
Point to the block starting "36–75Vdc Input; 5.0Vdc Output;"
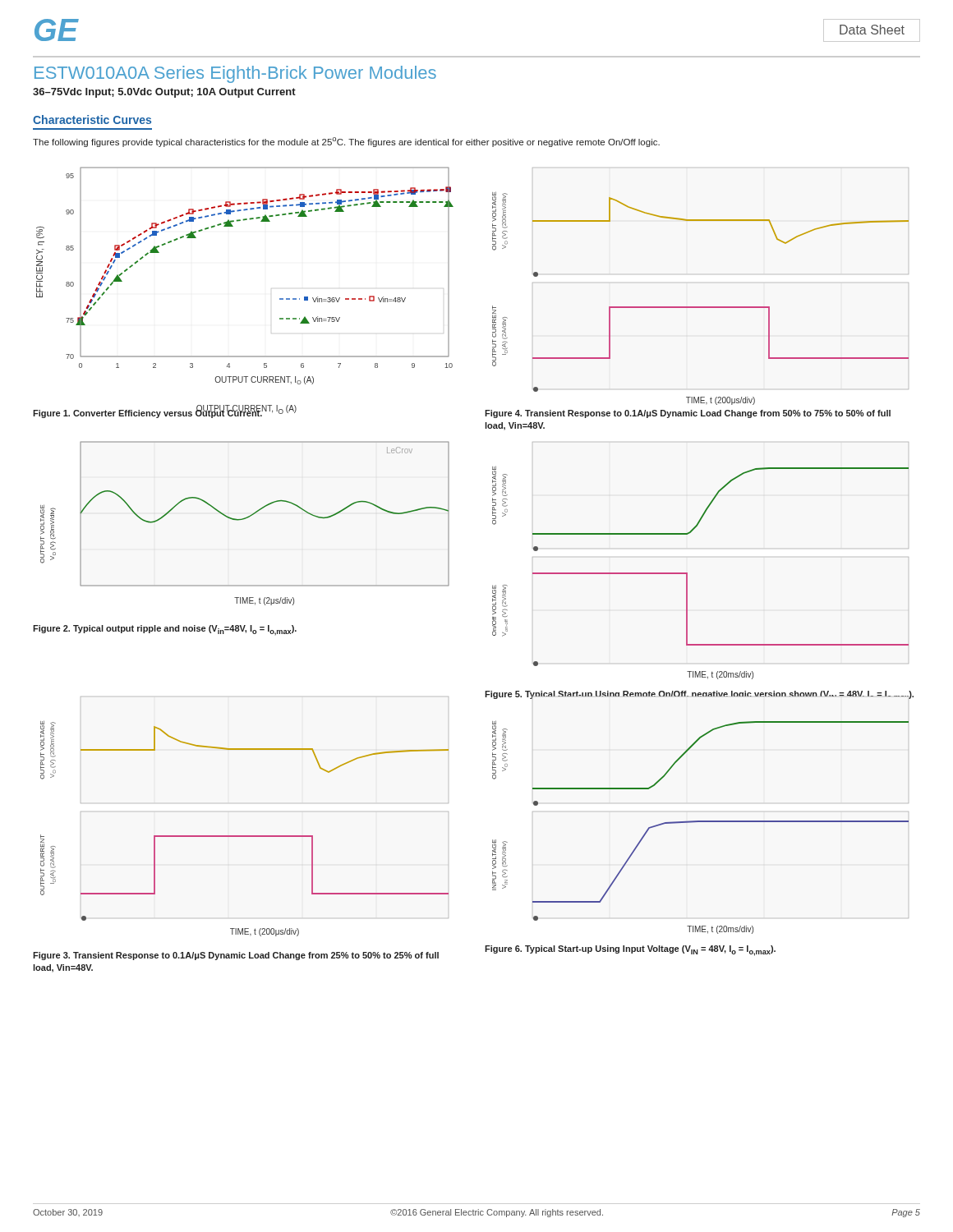[x=164, y=92]
